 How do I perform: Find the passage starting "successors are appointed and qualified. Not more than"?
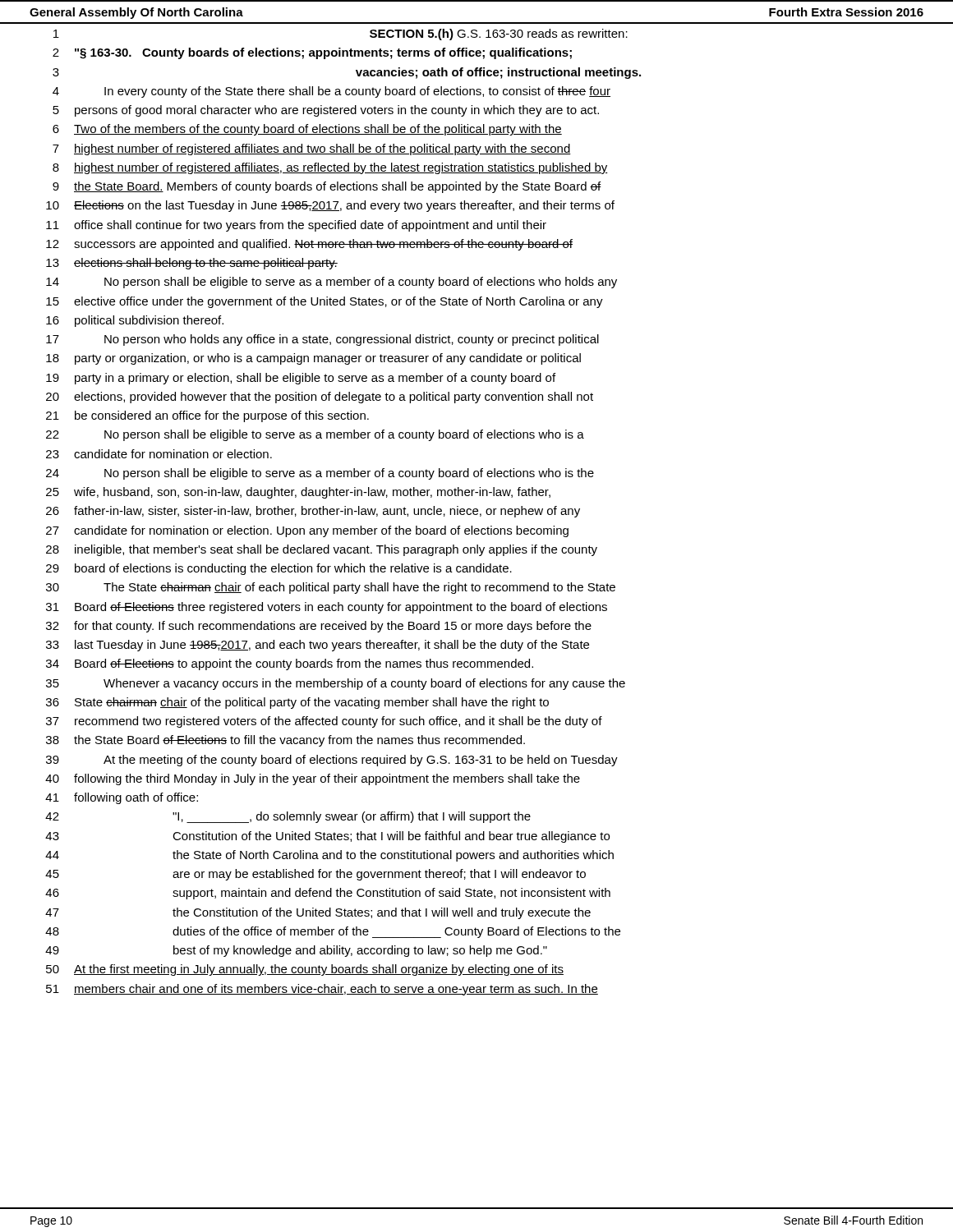[323, 243]
